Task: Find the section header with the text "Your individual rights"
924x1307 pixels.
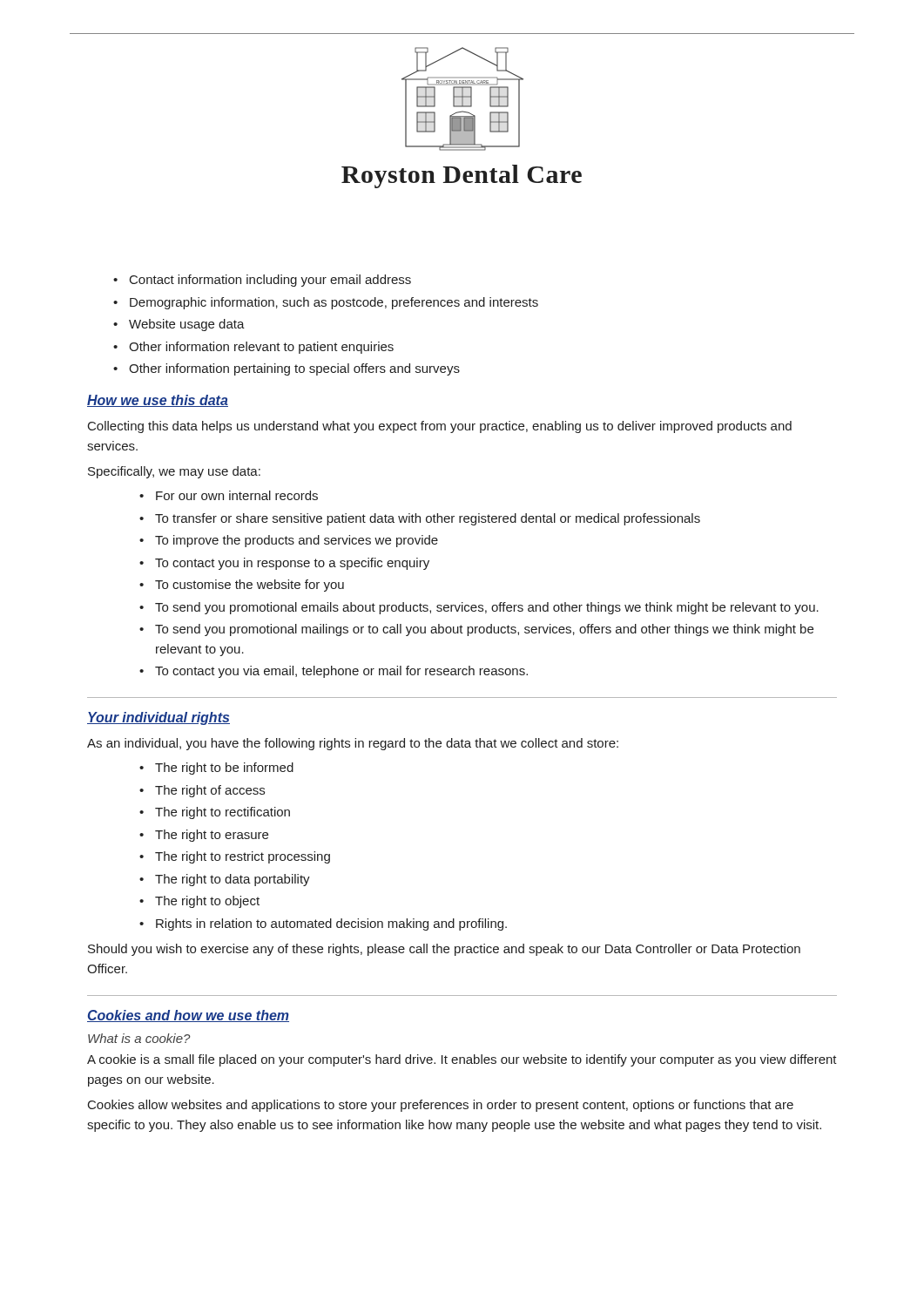Action: pyautogui.click(x=158, y=717)
